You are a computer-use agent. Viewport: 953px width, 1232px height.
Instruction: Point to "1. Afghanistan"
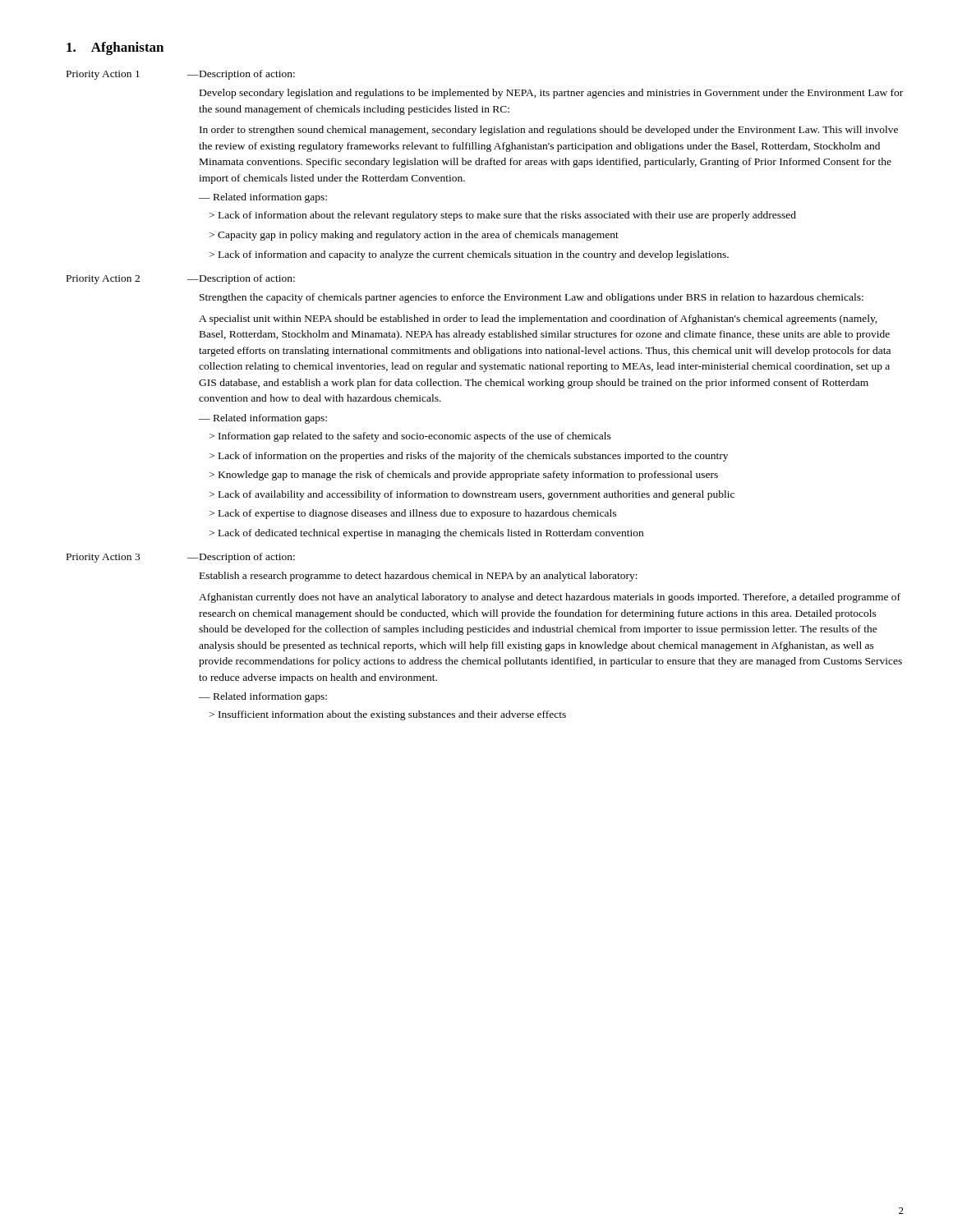pyautogui.click(x=115, y=48)
